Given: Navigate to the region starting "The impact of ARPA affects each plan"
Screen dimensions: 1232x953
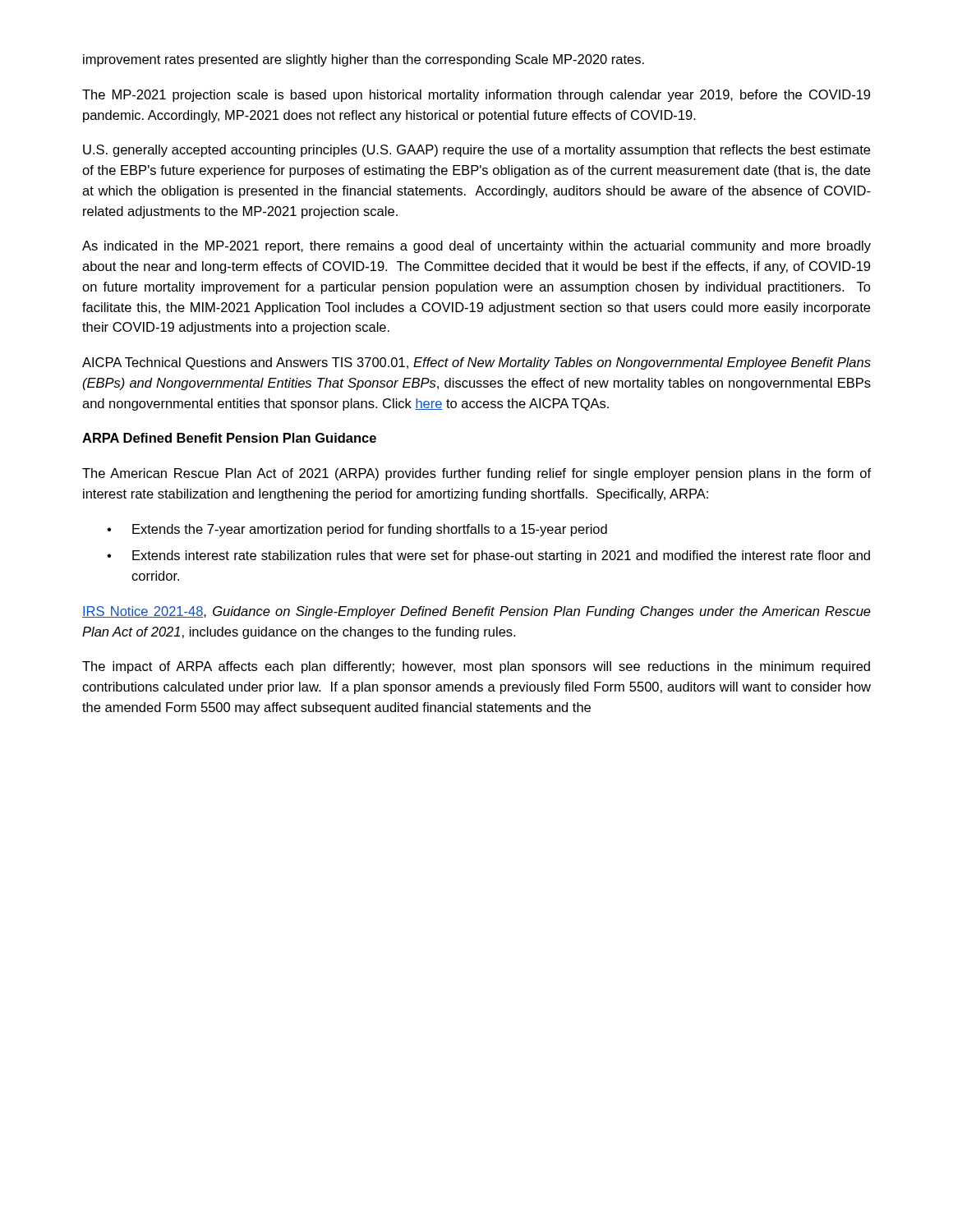Looking at the screenshot, I should pos(476,687).
